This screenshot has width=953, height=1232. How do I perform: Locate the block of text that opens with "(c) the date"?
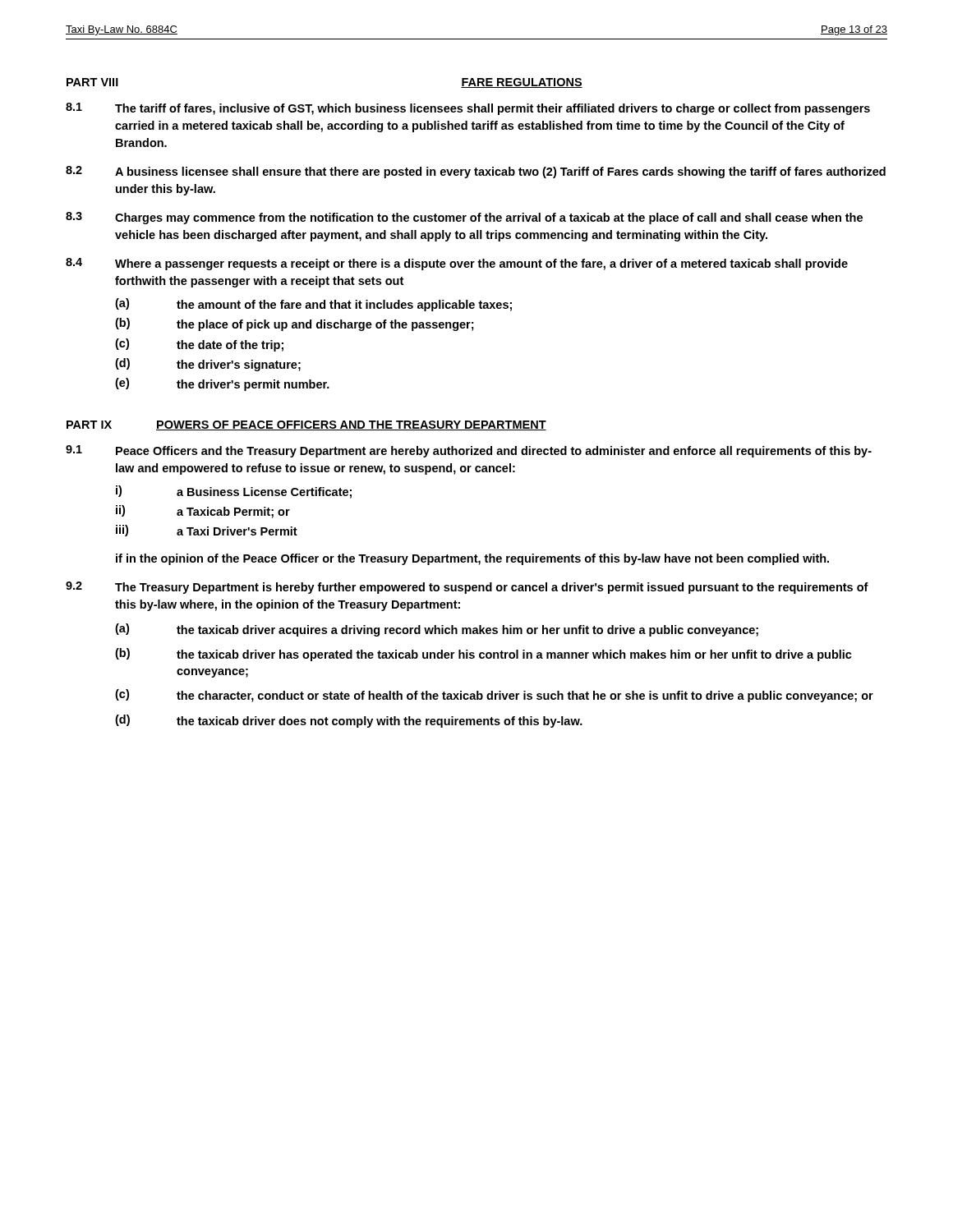(x=199, y=345)
